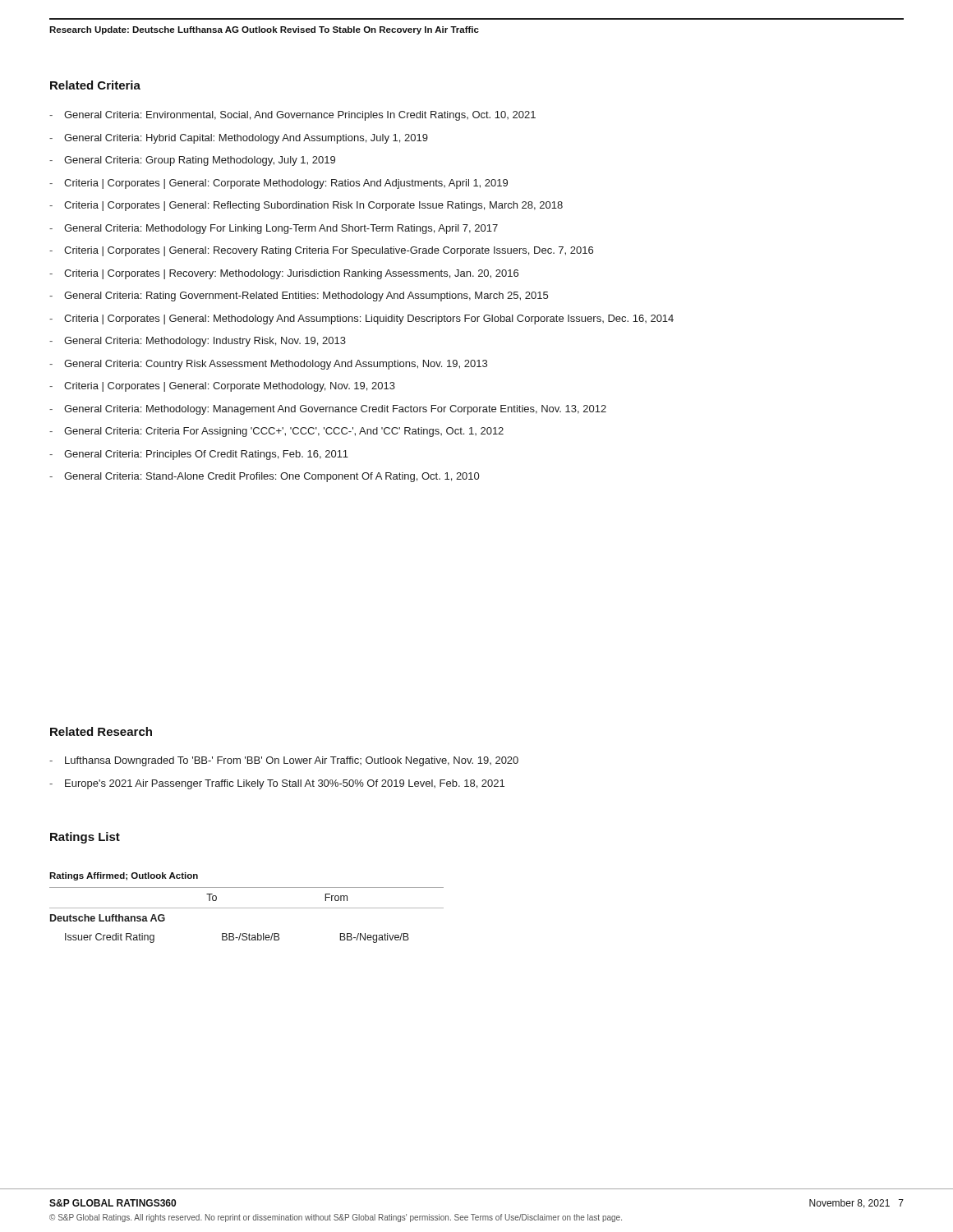Find "Related Criteria" on this page
This screenshot has width=953, height=1232.
tap(95, 85)
